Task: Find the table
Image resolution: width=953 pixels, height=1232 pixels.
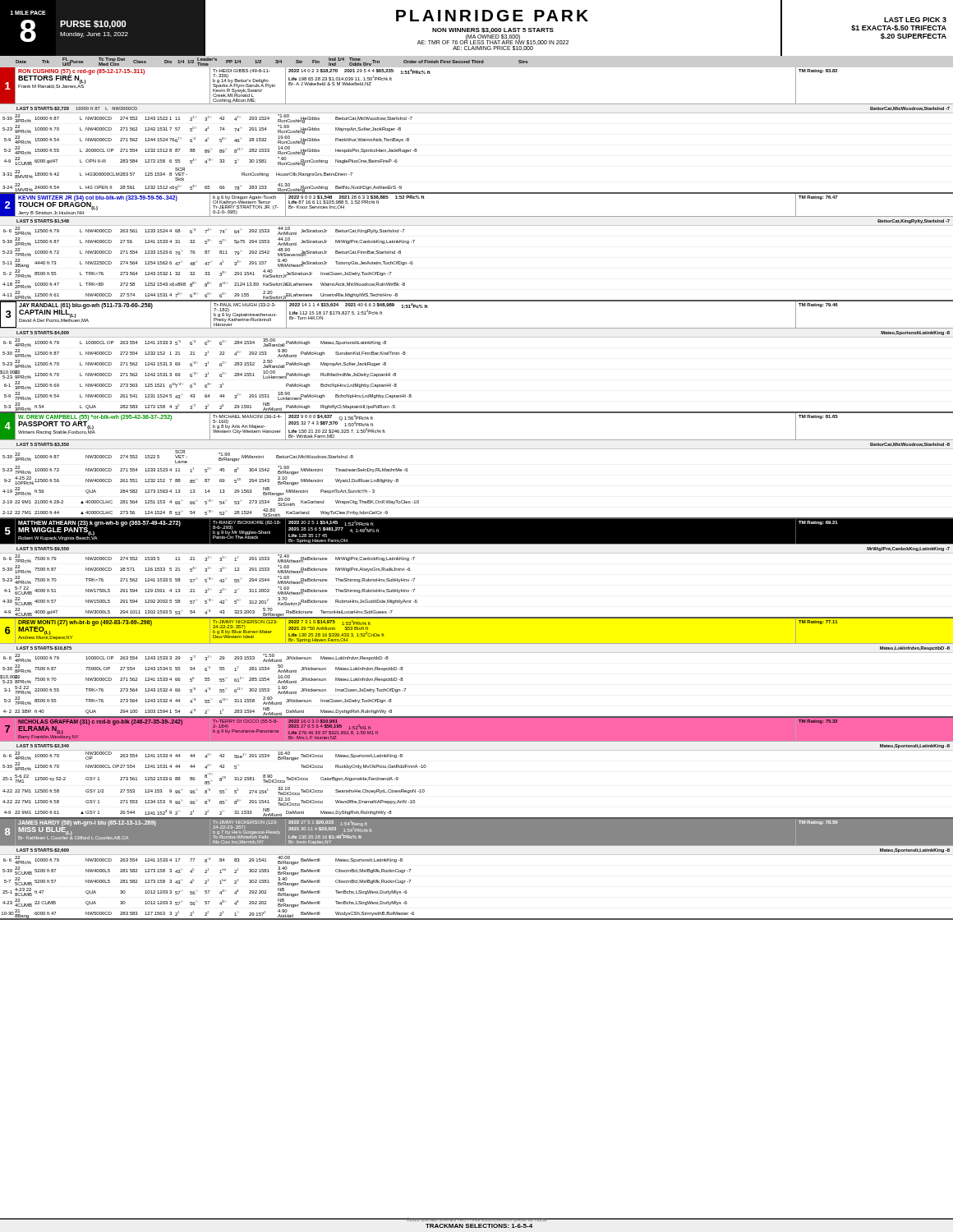Action: (x=476, y=494)
